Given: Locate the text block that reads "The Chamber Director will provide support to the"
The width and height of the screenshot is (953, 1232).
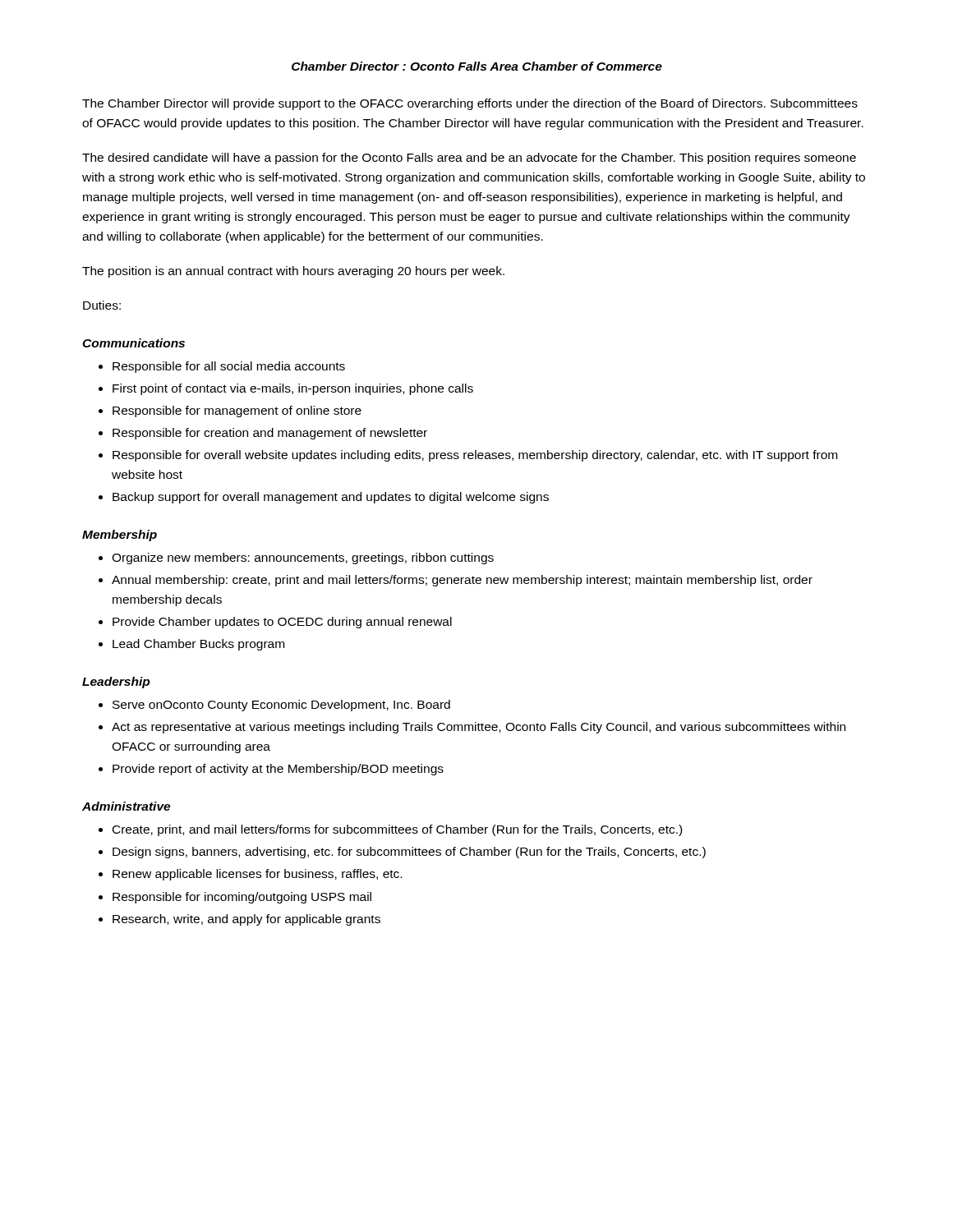Looking at the screenshot, I should 473,113.
